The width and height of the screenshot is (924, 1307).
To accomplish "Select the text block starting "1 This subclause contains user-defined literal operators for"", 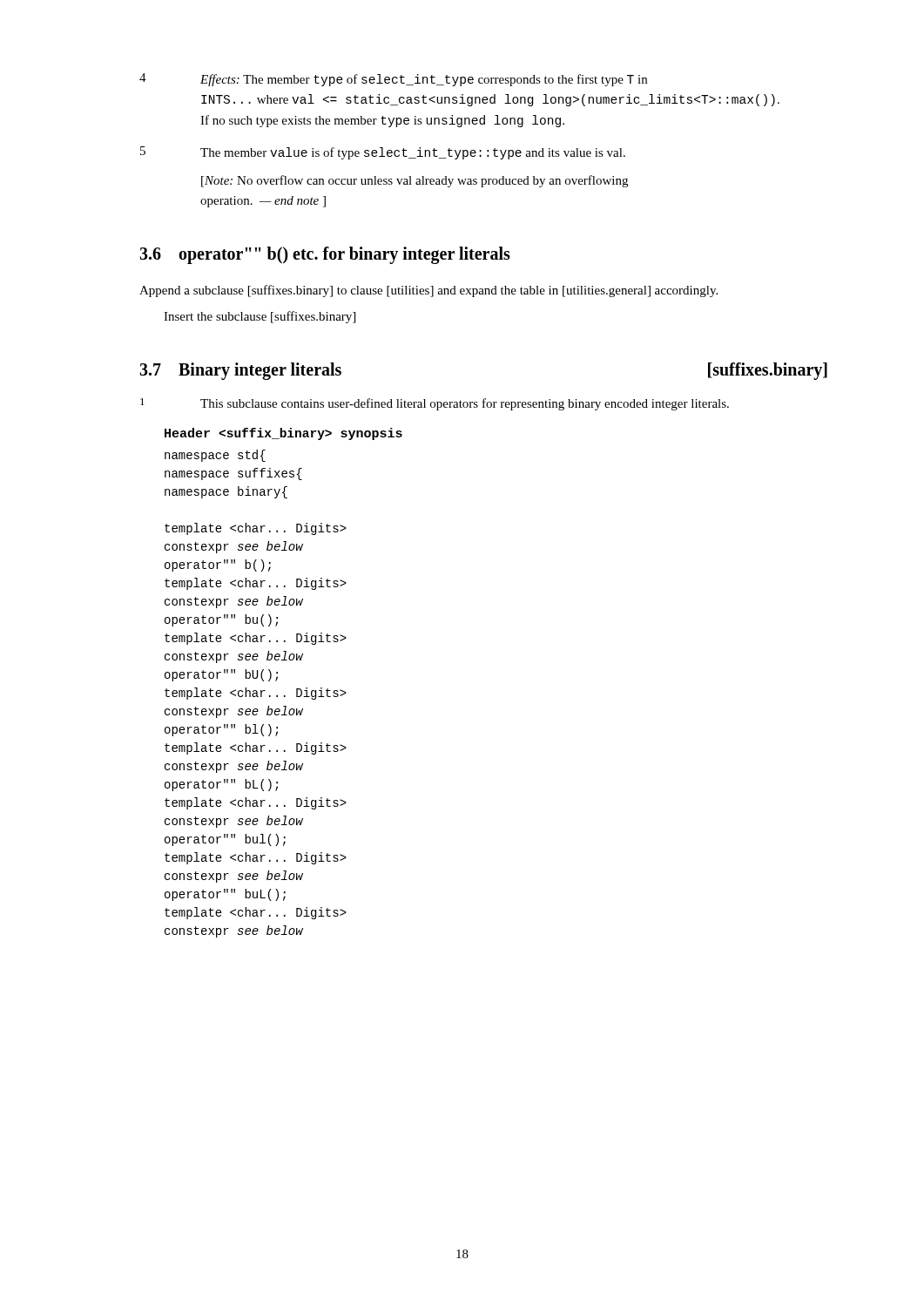I will tap(484, 404).
